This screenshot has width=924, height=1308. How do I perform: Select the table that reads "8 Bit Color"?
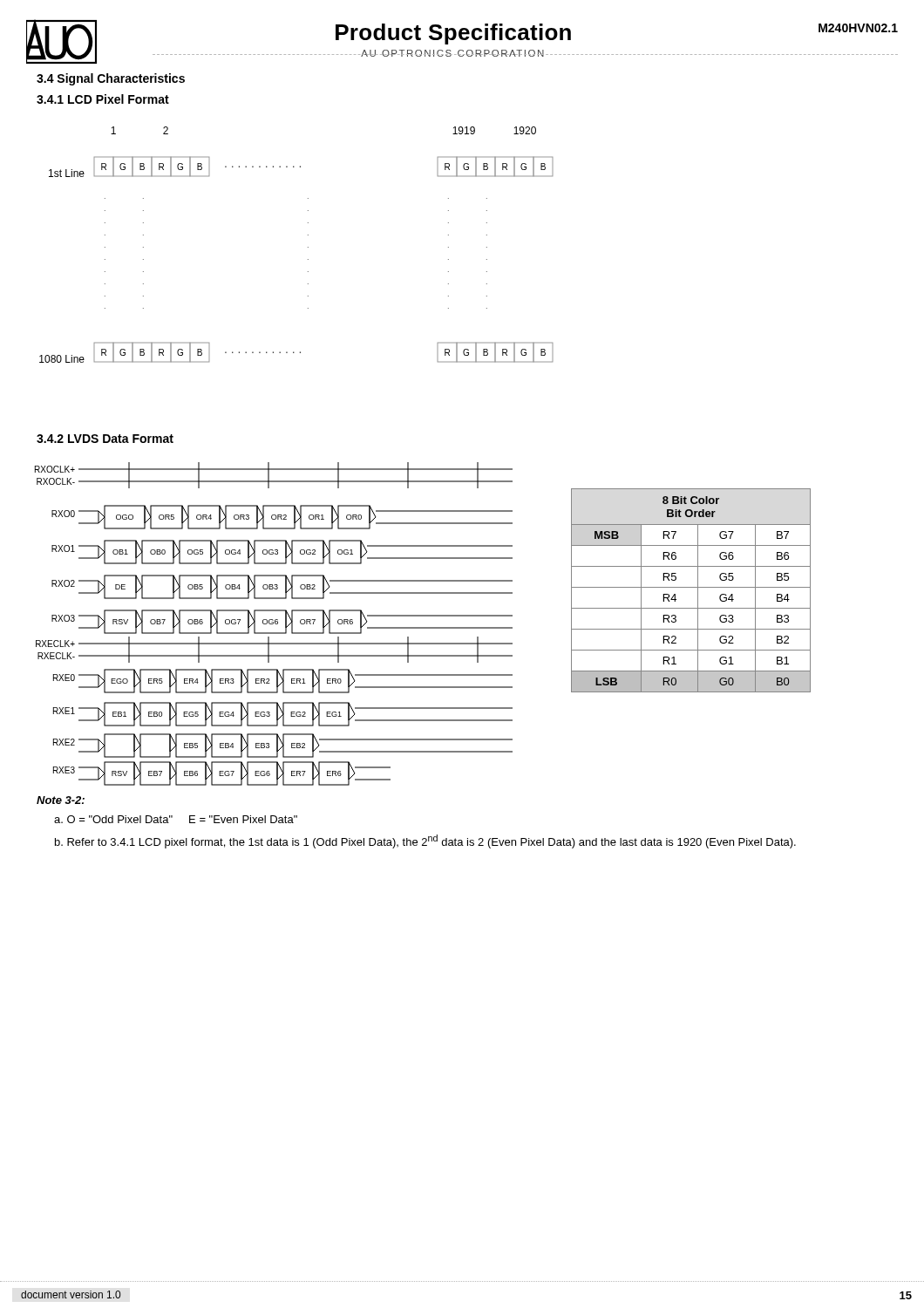pos(691,590)
